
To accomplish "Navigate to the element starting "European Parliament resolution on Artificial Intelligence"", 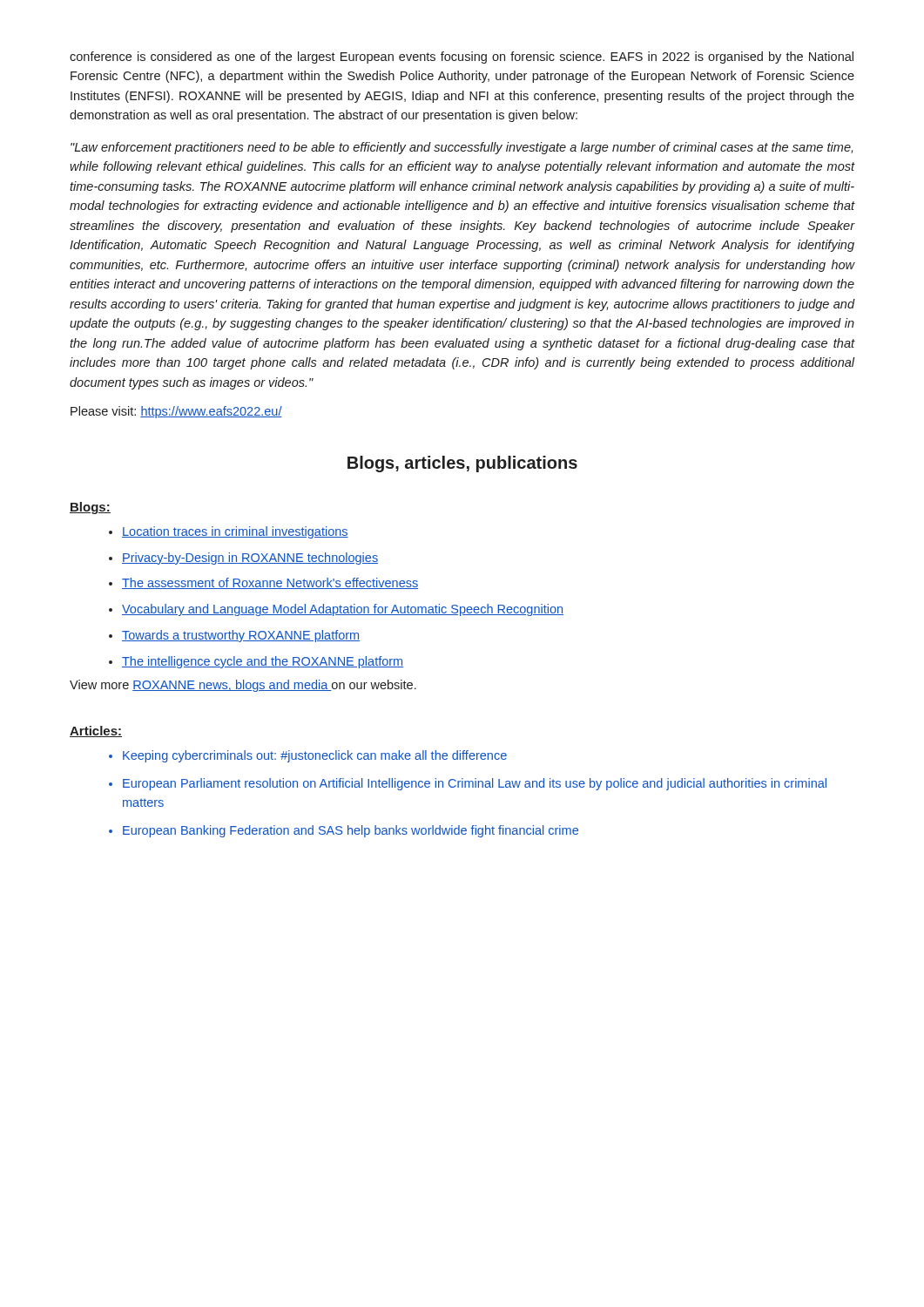I will point(475,793).
